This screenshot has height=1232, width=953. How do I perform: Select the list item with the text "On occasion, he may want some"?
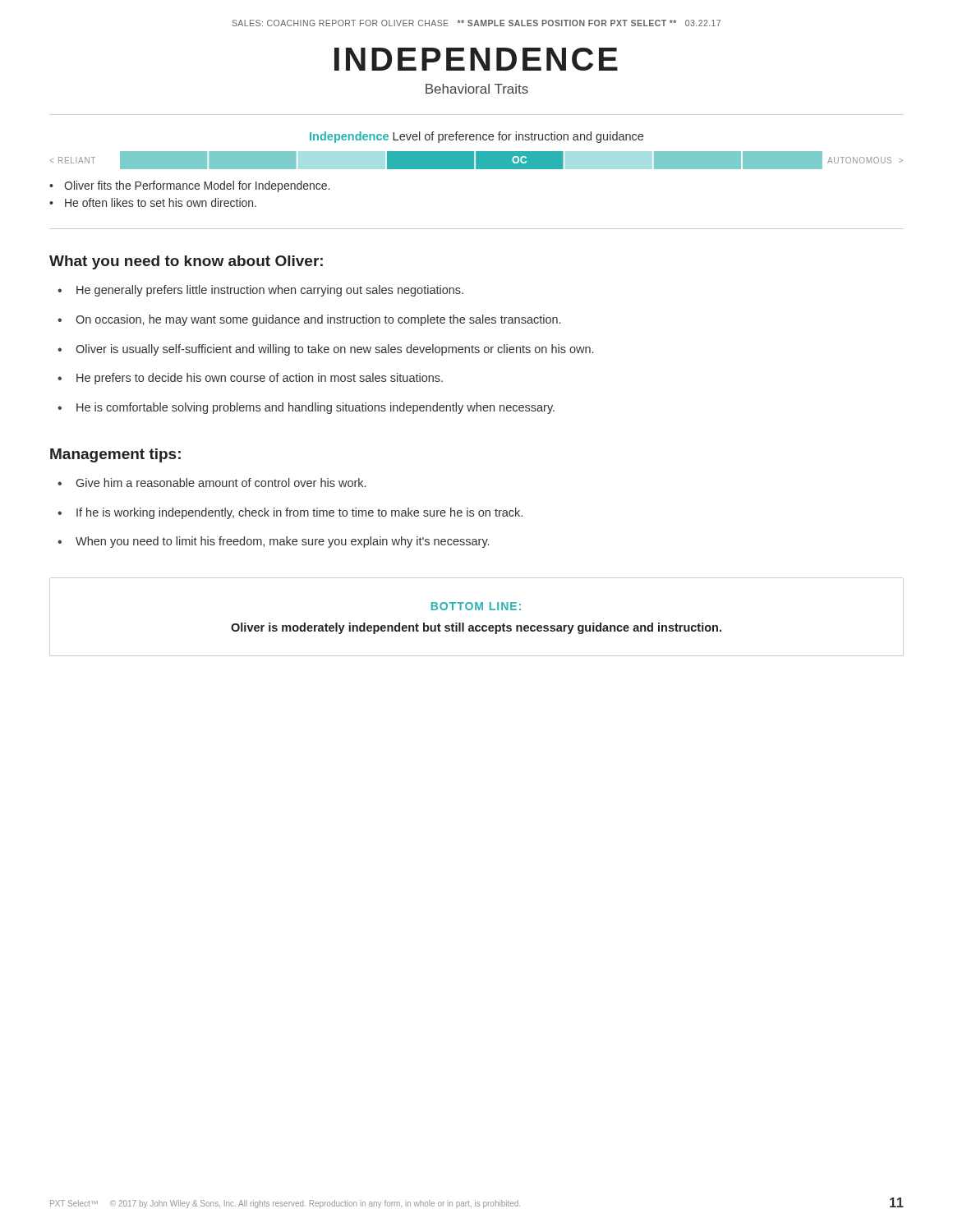[x=481, y=320]
